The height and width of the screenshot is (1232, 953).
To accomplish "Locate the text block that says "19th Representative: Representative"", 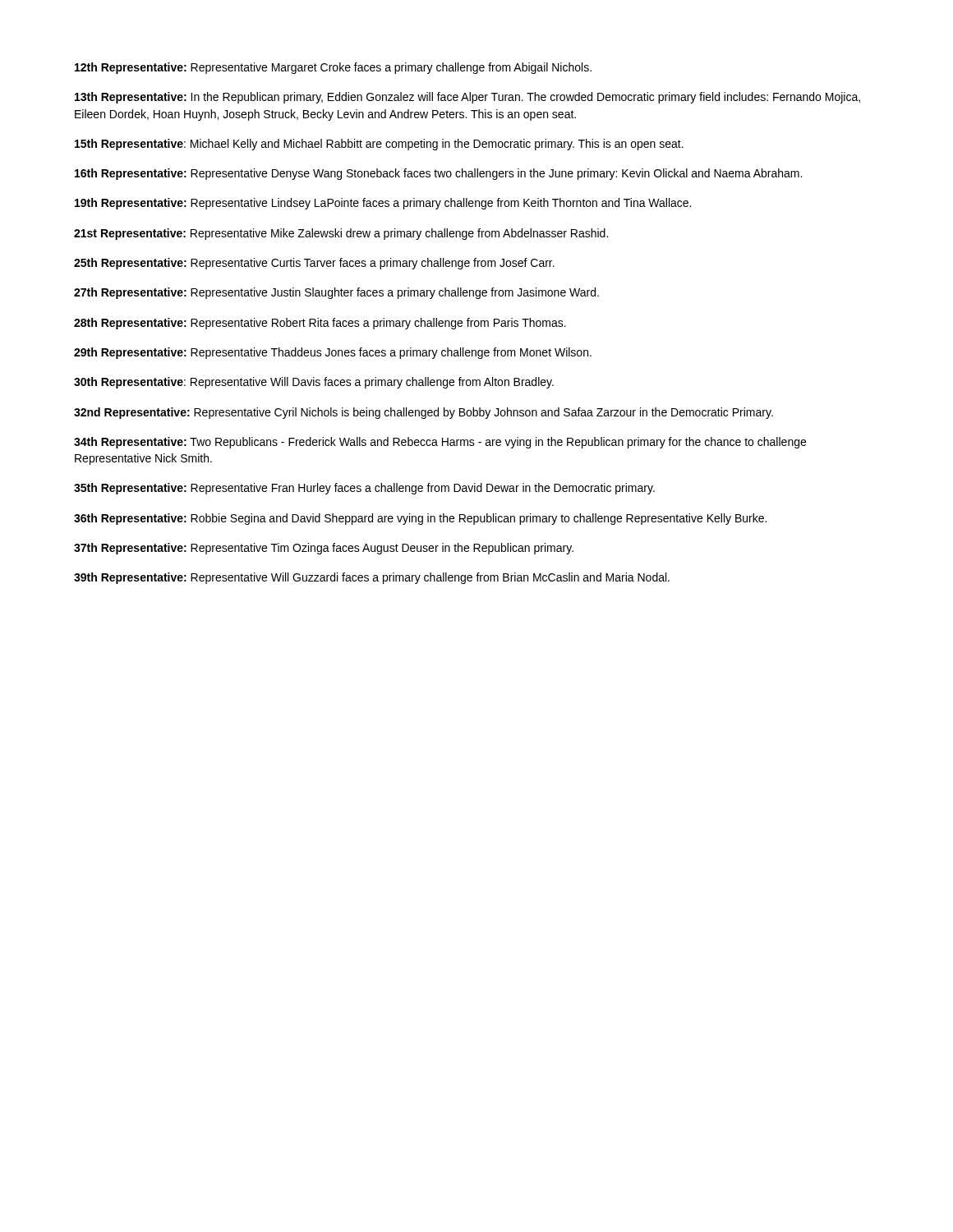I will tap(383, 203).
